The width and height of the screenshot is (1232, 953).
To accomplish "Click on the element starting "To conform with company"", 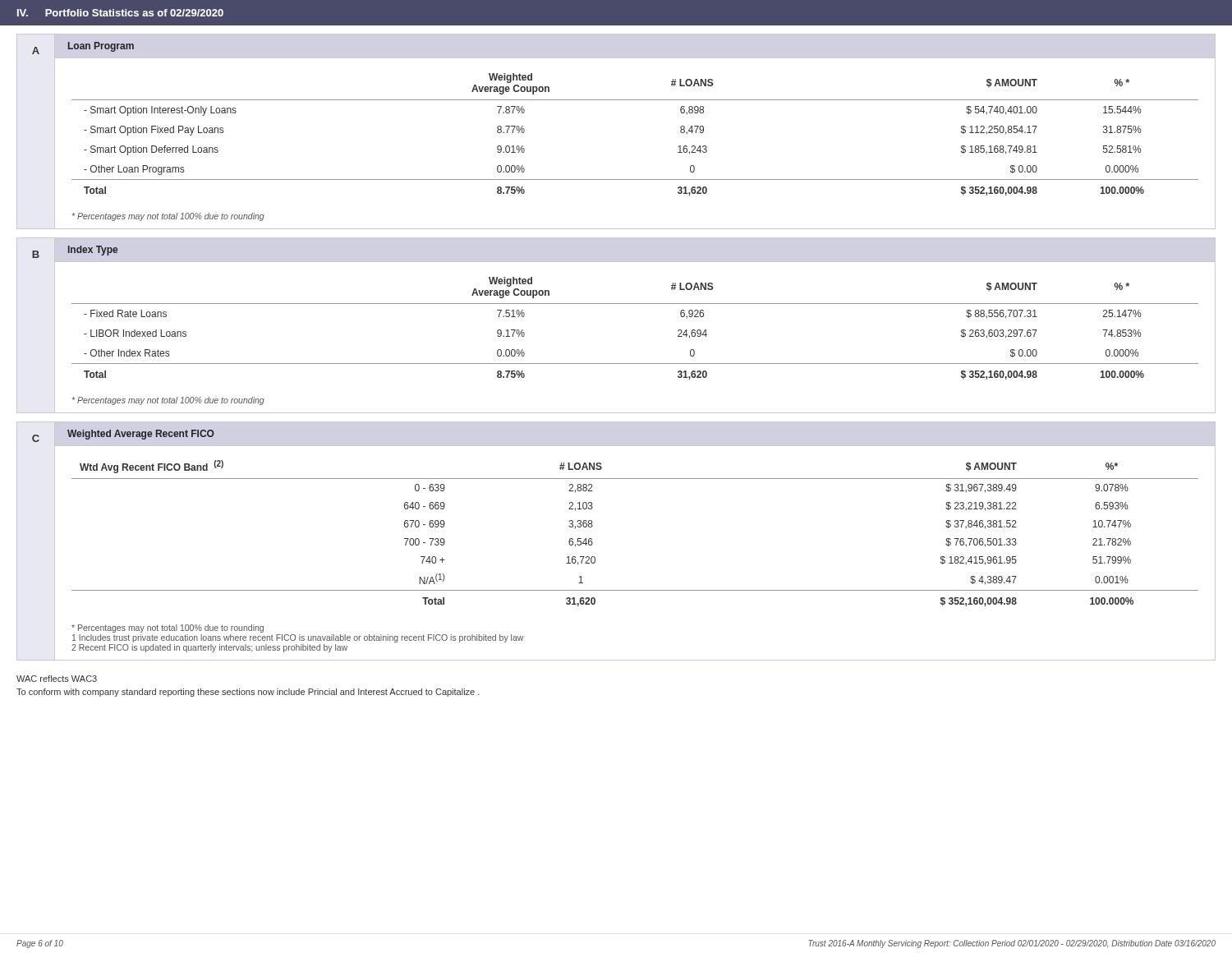I will [x=248, y=692].
